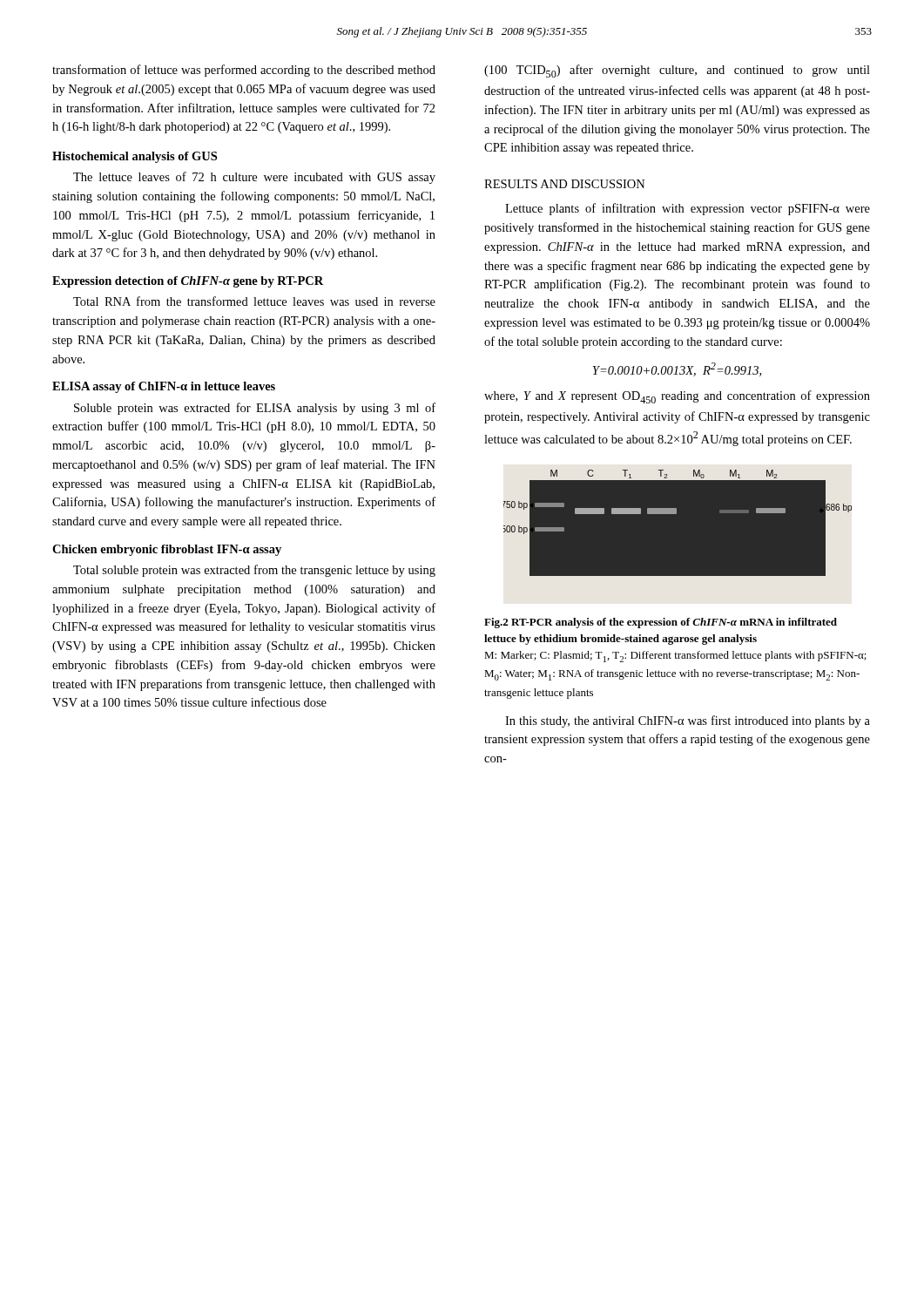Image resolution: width=924 pixels, height=1307 pixels.
Task: Point to "RESULTS AND DISCUSSION"
Action: click(x=565, y=184)
